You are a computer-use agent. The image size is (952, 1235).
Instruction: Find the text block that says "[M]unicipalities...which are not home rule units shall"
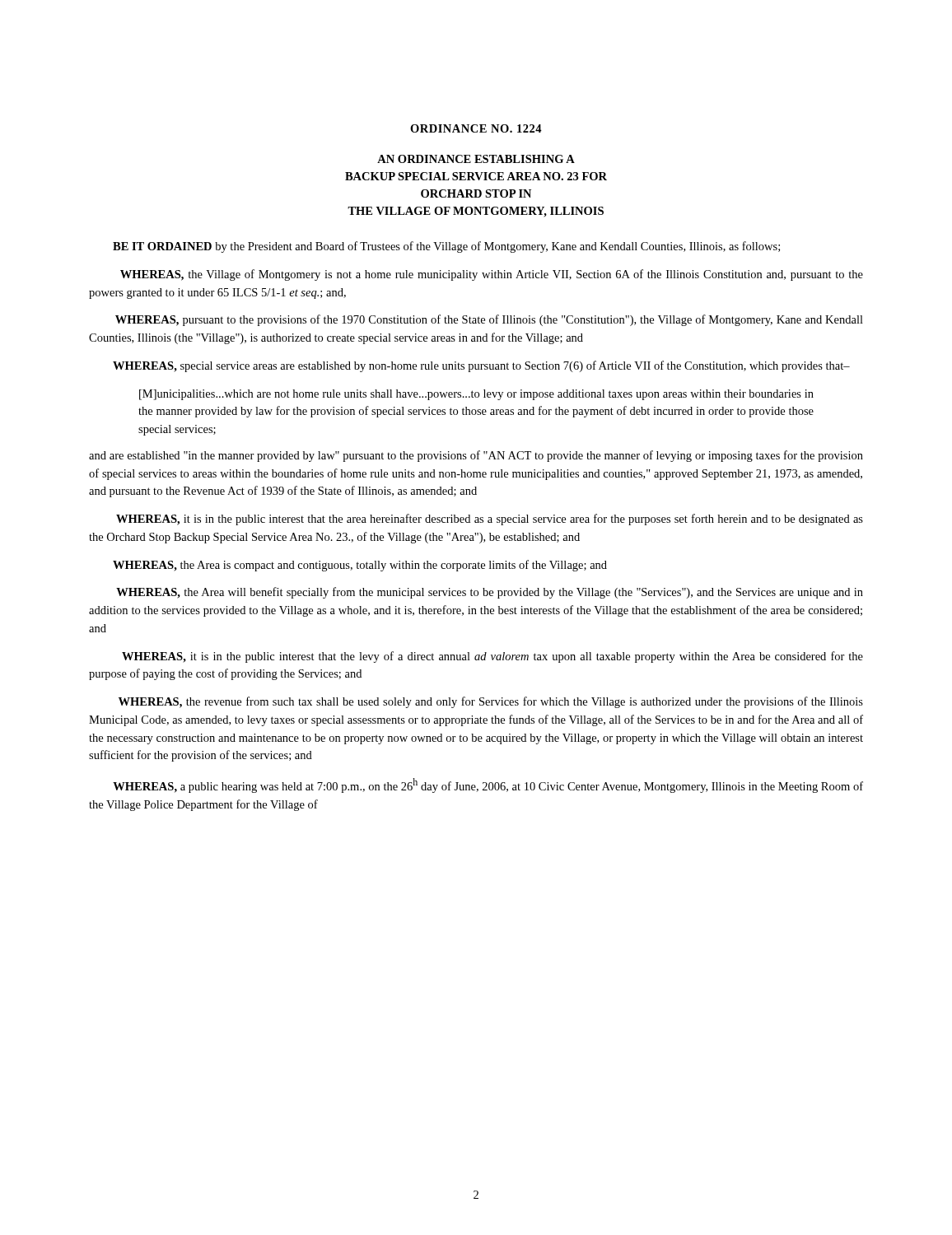(x=476, y=411)
